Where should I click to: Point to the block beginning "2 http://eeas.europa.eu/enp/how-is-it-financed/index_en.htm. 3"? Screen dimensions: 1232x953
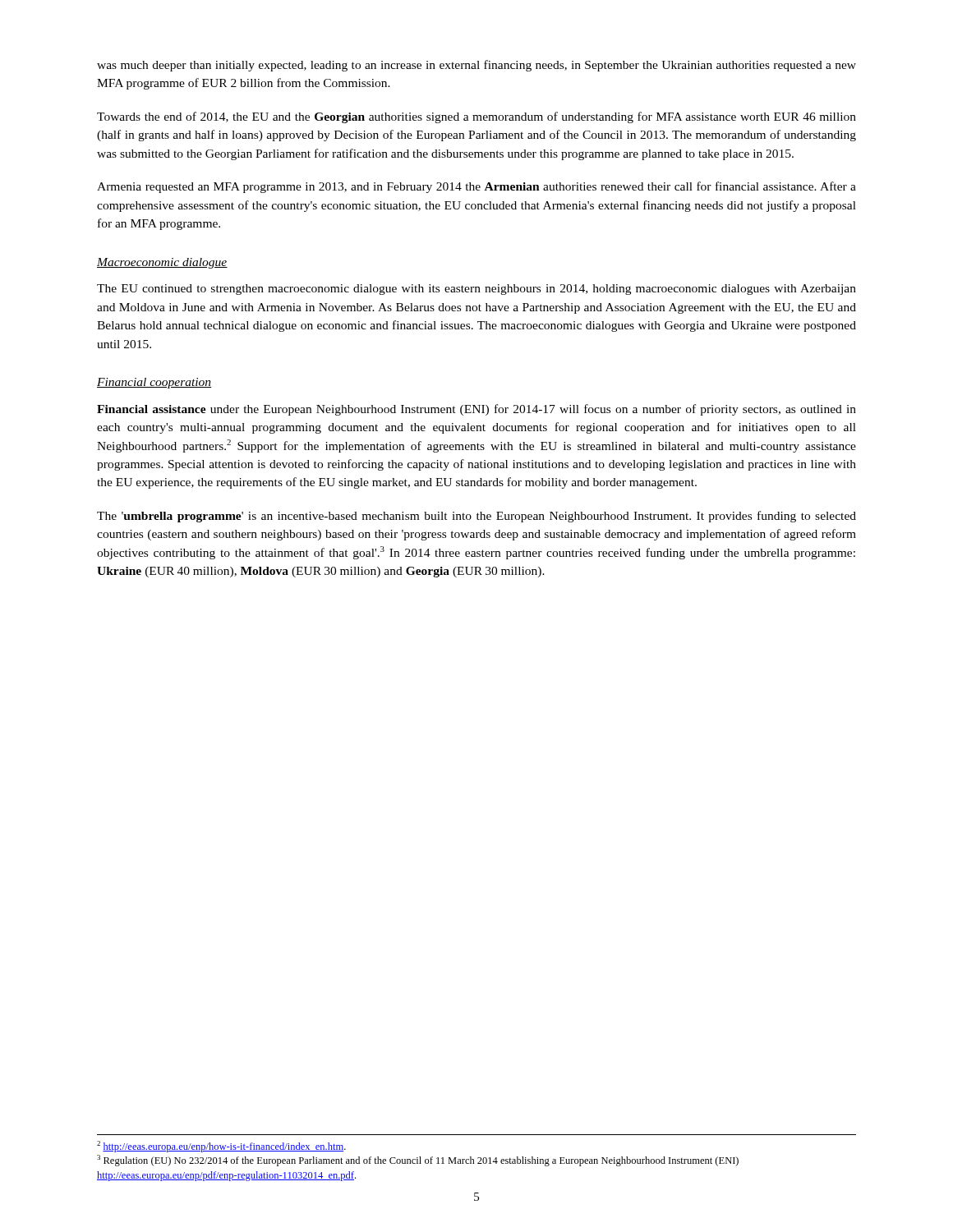[x=418, y=1160]
